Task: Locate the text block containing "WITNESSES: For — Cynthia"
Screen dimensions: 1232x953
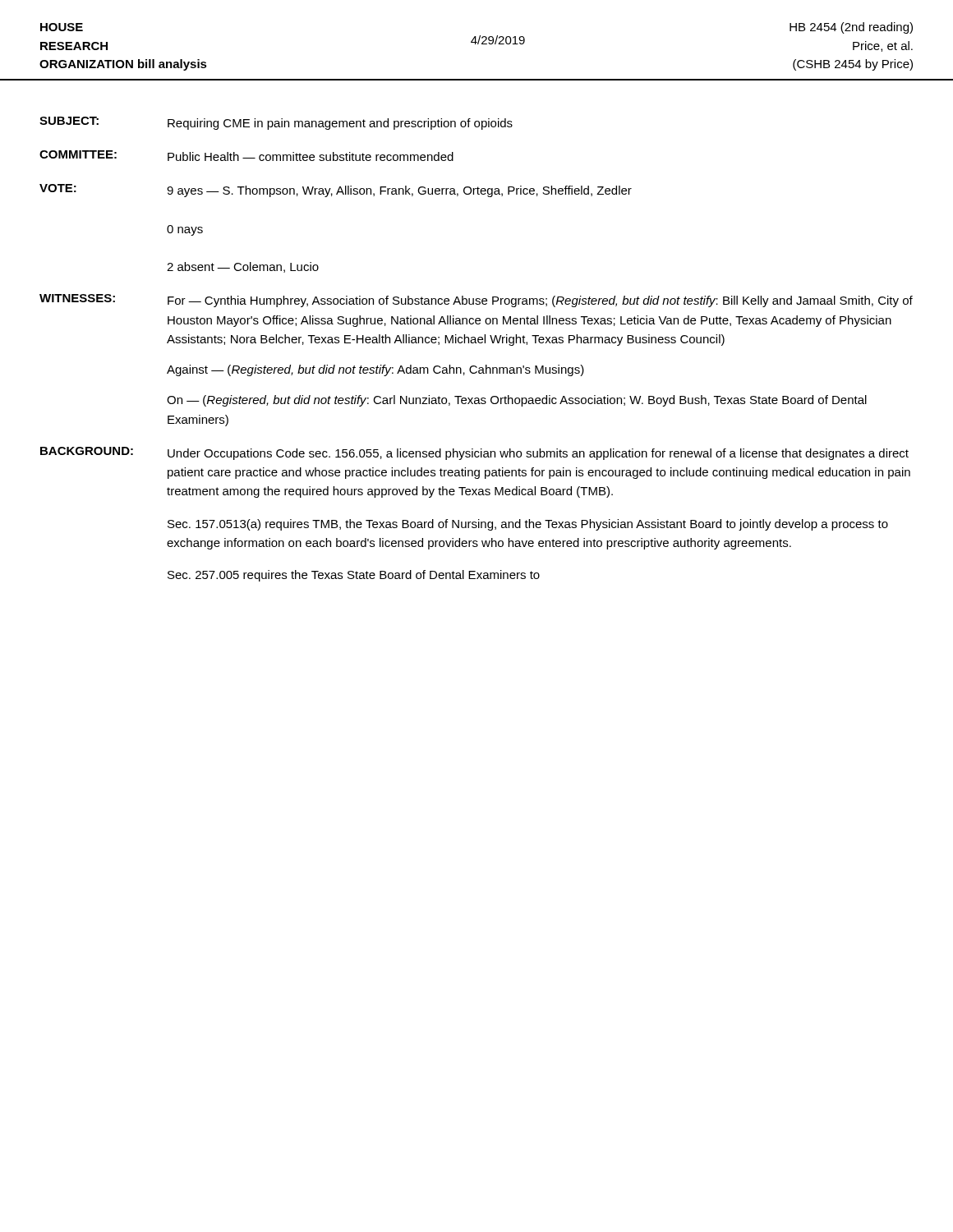Action: [x=476, y=360]
